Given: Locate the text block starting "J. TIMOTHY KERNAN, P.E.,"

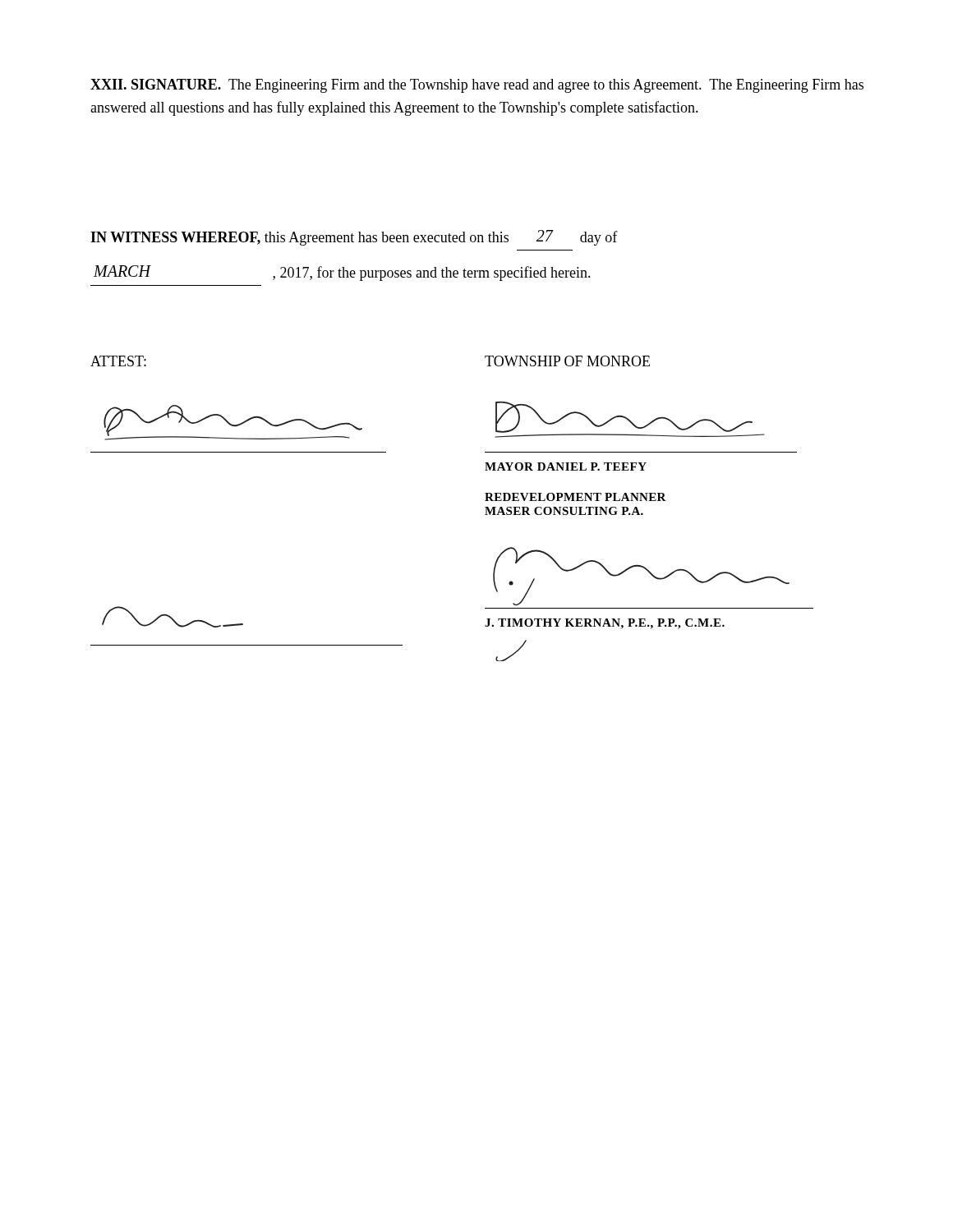Looking at the screenshot, I should [x=649, y=623].
